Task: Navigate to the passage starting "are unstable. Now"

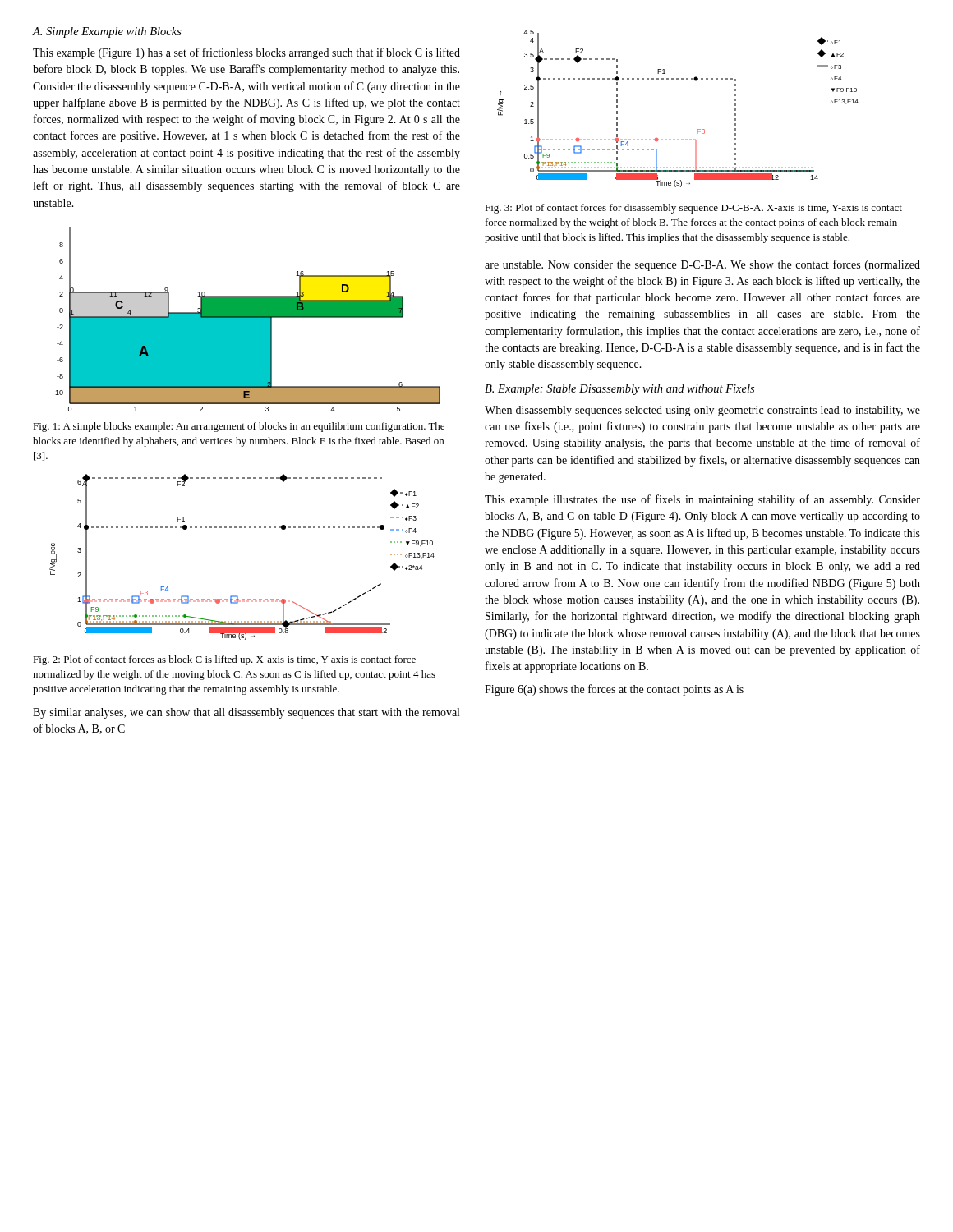Action: (x=702, y=315)
